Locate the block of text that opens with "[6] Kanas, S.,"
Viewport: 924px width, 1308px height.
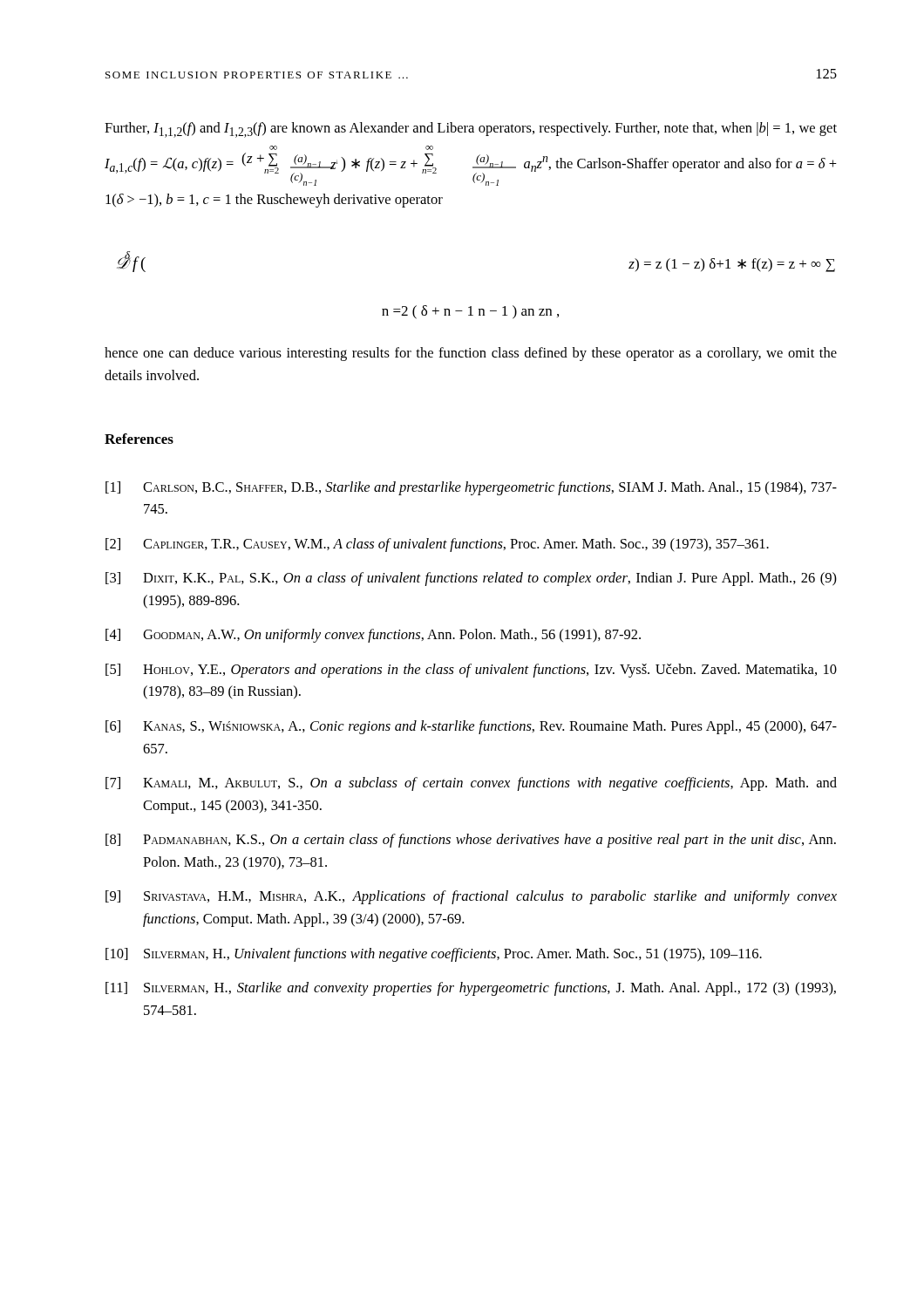471,737
